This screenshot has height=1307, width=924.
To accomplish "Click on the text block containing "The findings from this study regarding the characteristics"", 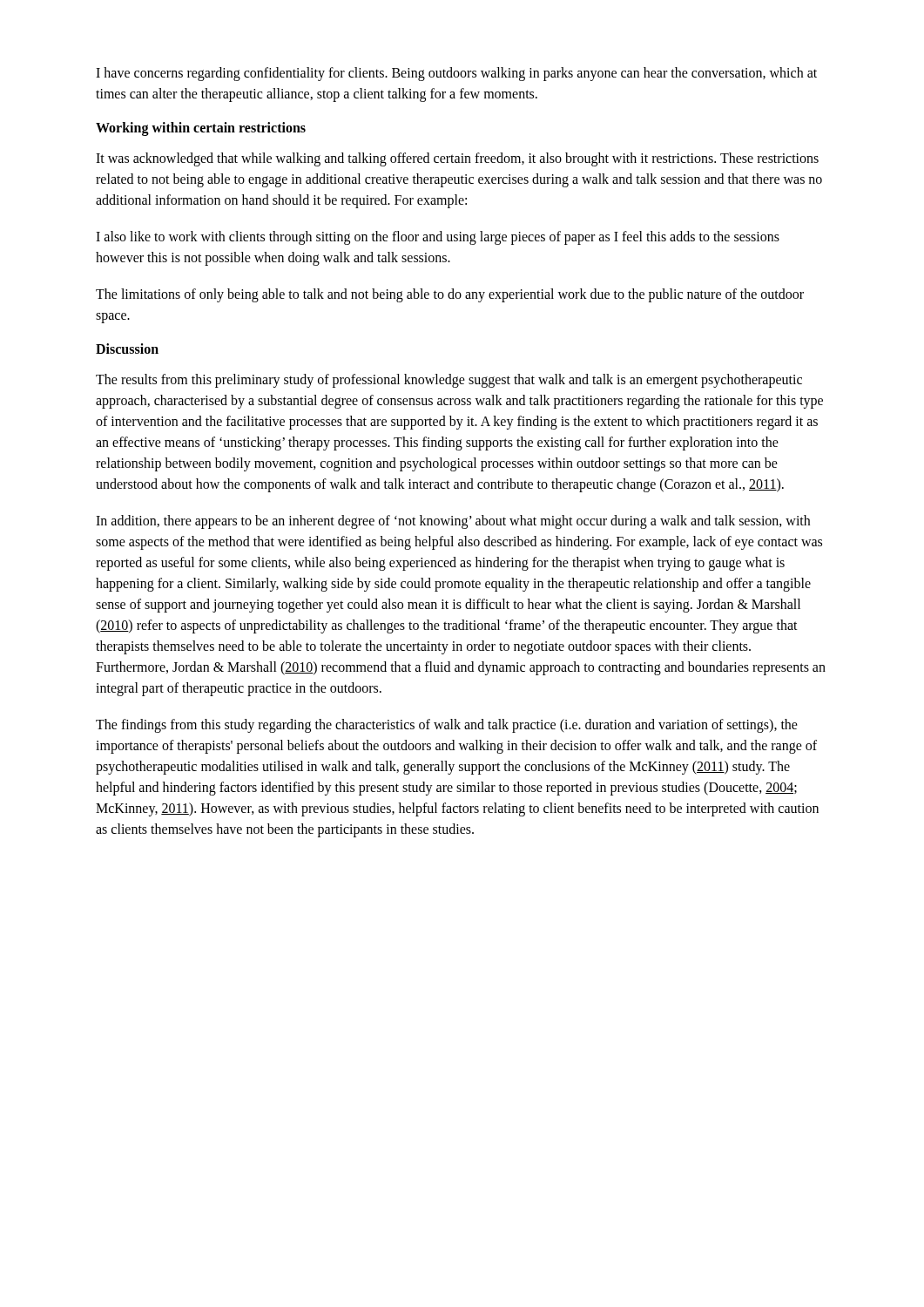I will pos(457,777).
